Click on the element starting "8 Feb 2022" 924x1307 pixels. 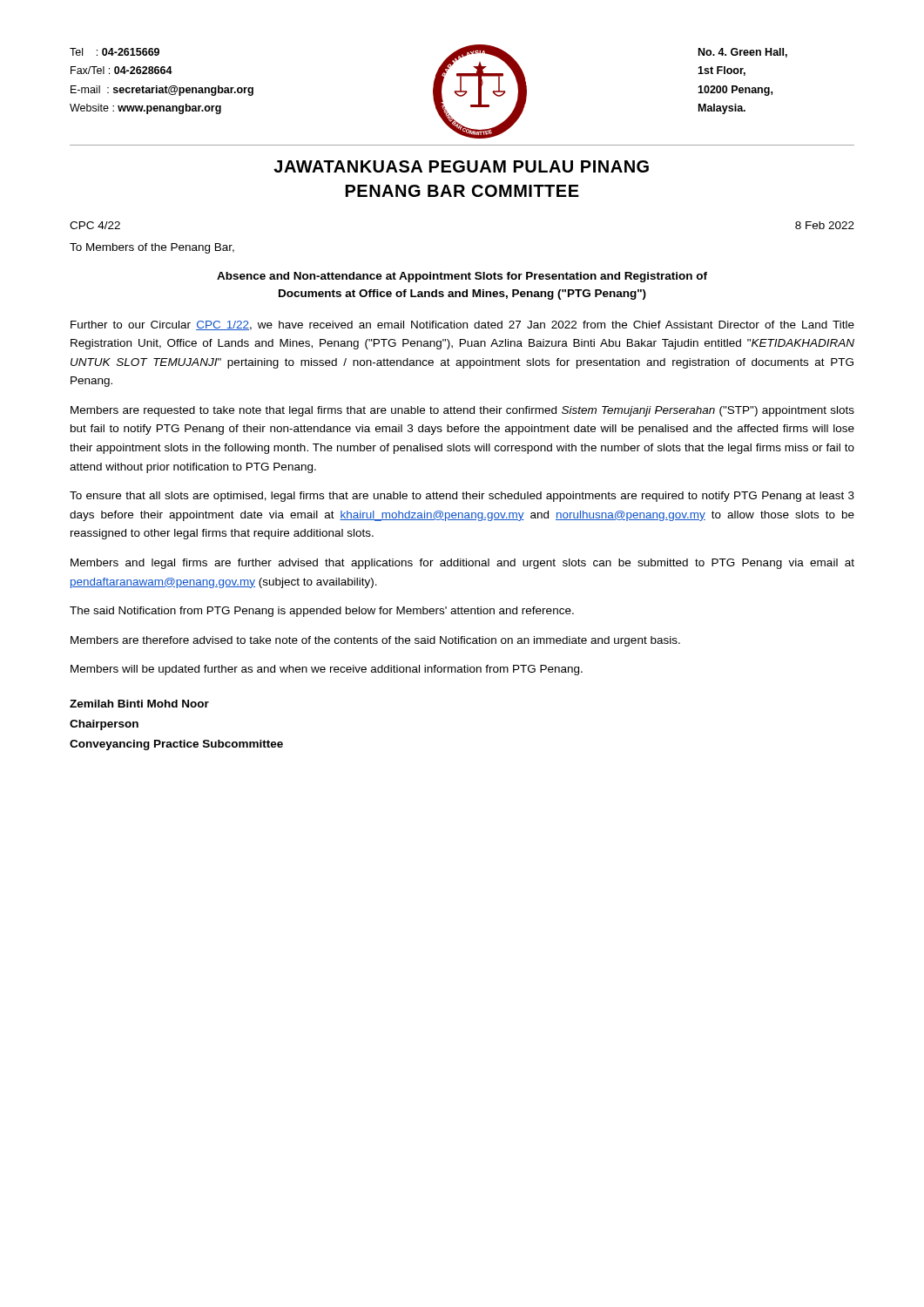(825, 225)
